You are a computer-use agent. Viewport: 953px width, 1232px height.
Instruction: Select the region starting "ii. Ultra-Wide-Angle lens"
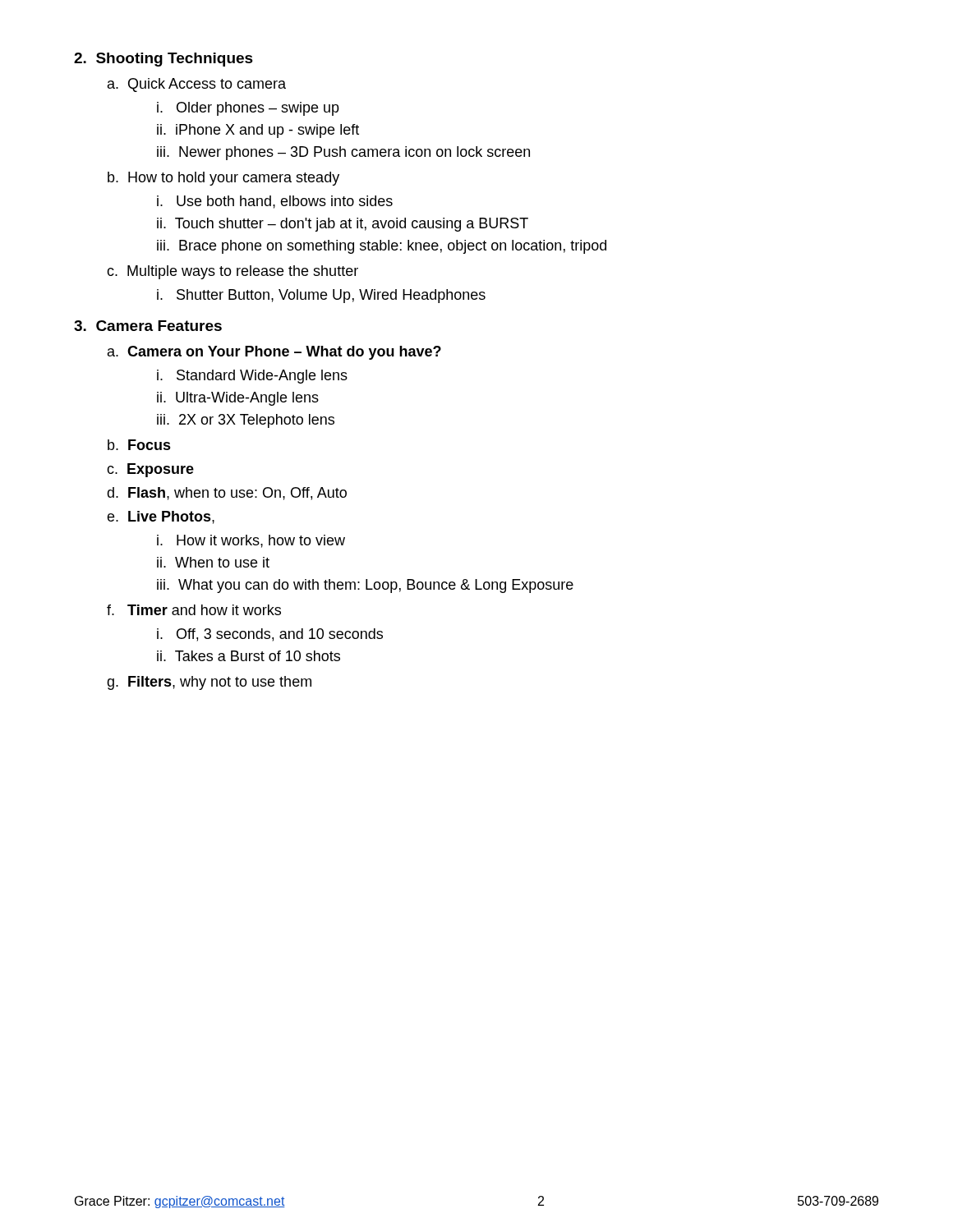(237, 398)
